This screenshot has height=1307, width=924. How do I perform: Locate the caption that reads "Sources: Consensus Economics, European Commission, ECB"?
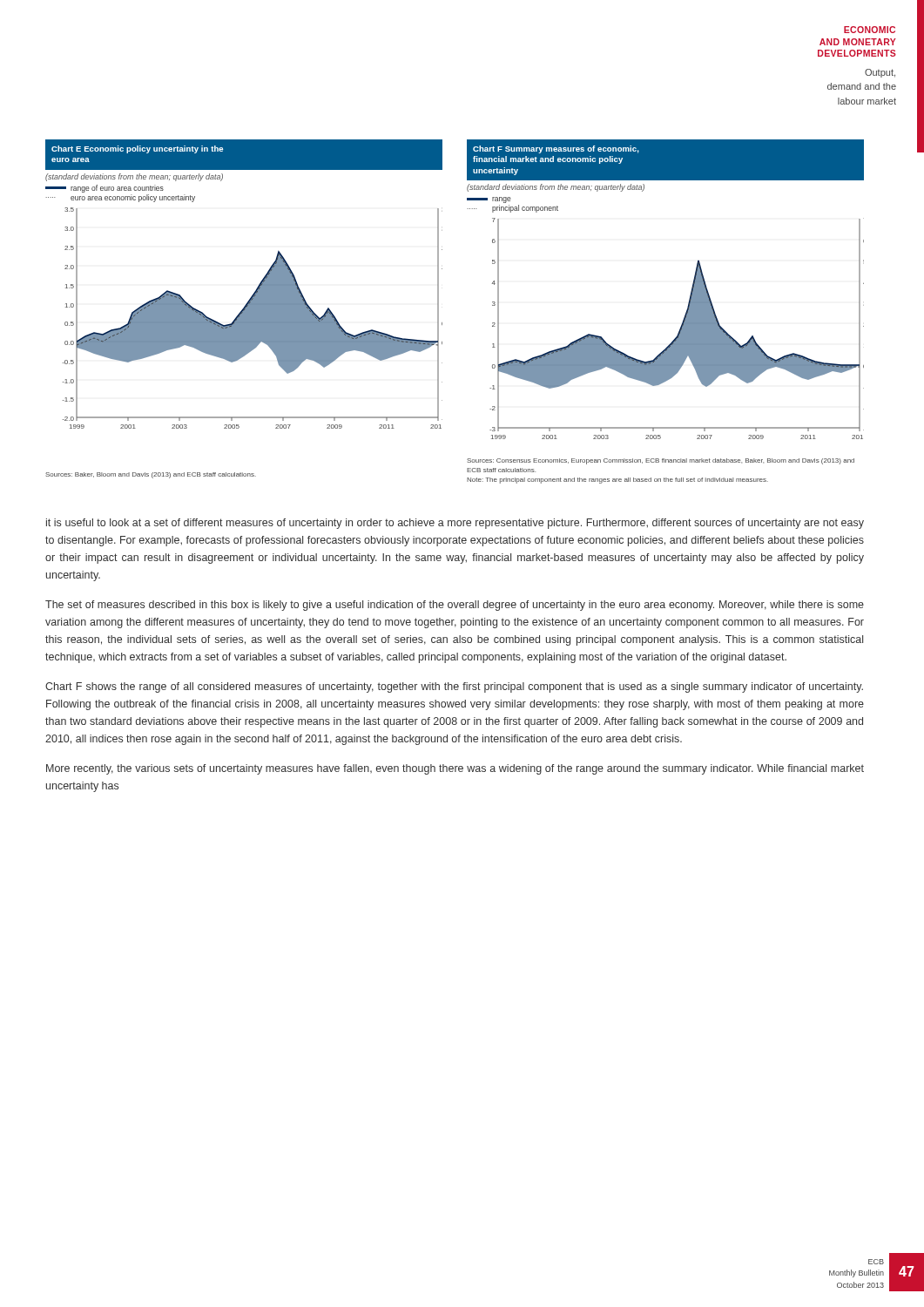[x=661, y=470]
